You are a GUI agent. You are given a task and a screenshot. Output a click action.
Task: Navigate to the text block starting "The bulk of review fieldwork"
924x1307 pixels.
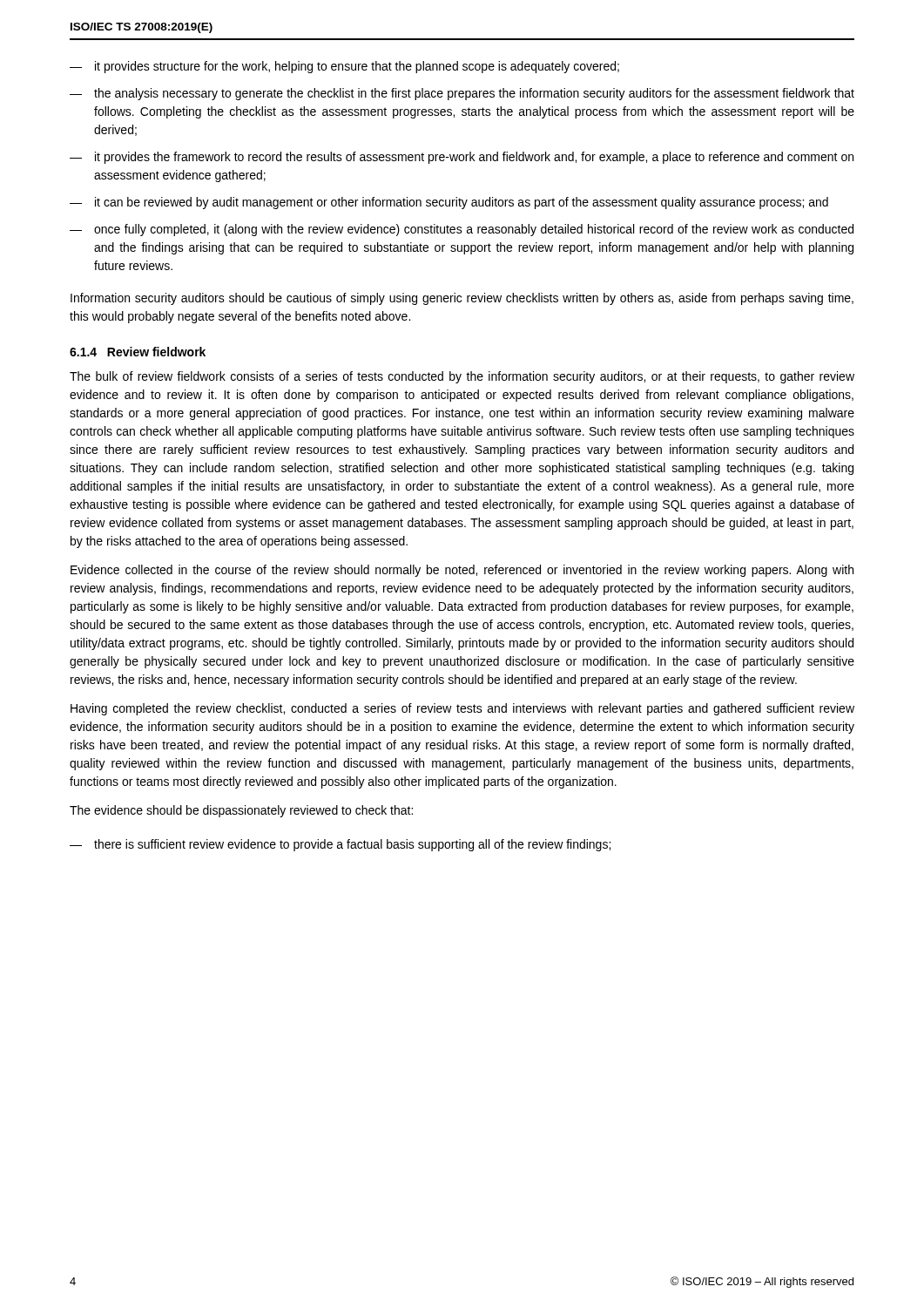[x=462, y=459]
